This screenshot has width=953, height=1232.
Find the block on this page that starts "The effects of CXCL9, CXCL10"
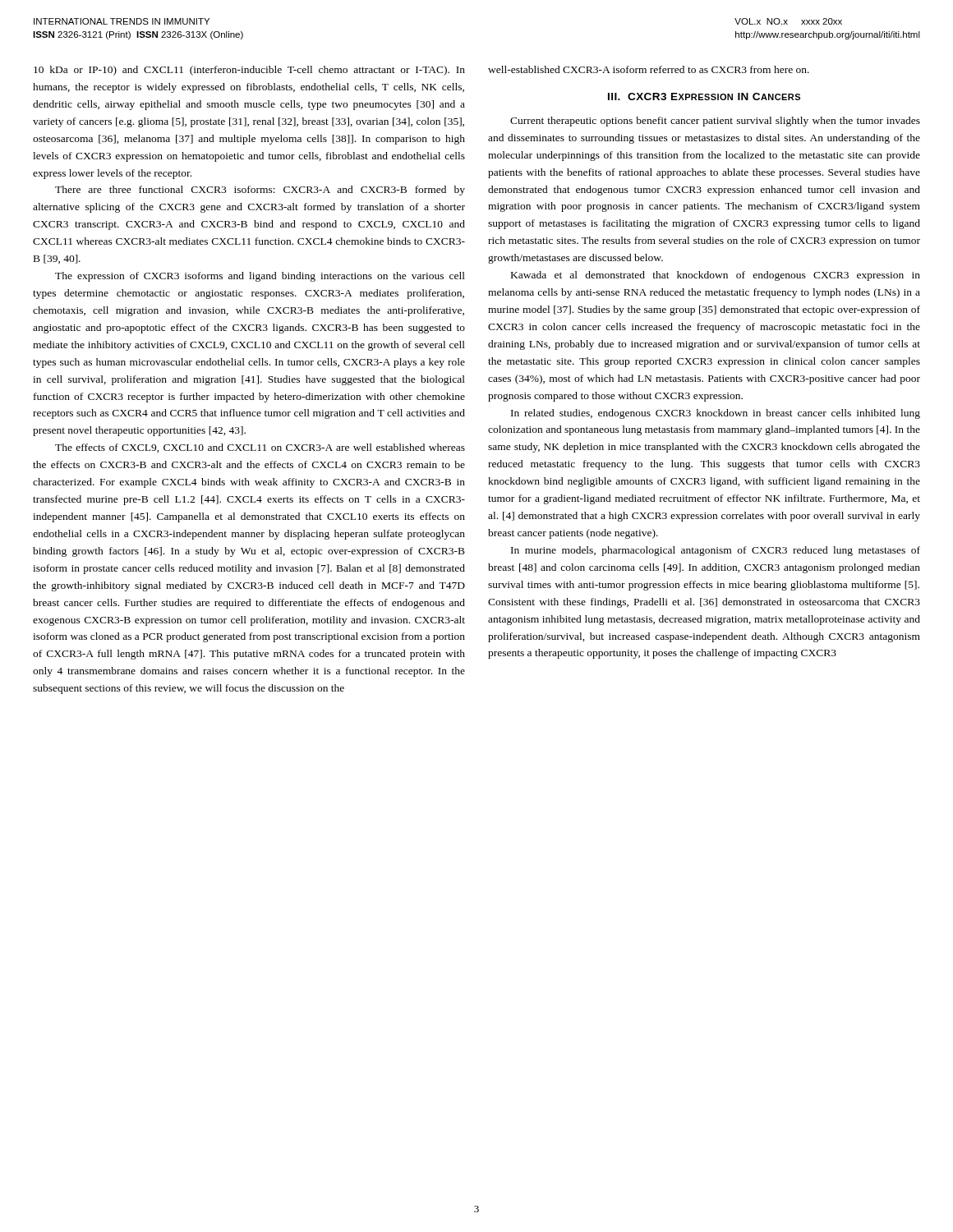point(249,569)
